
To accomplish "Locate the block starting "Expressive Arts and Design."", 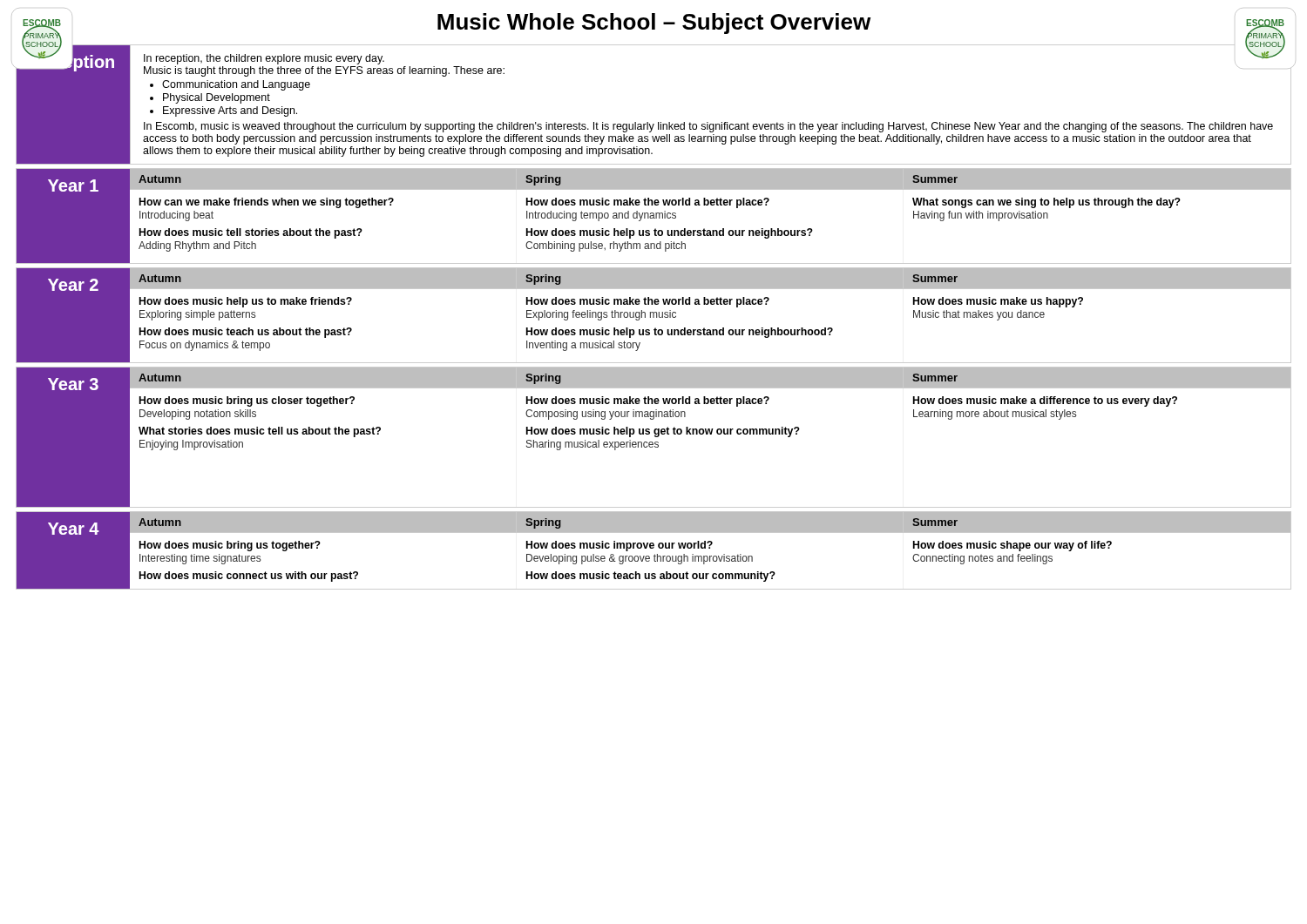I will 230,111.
